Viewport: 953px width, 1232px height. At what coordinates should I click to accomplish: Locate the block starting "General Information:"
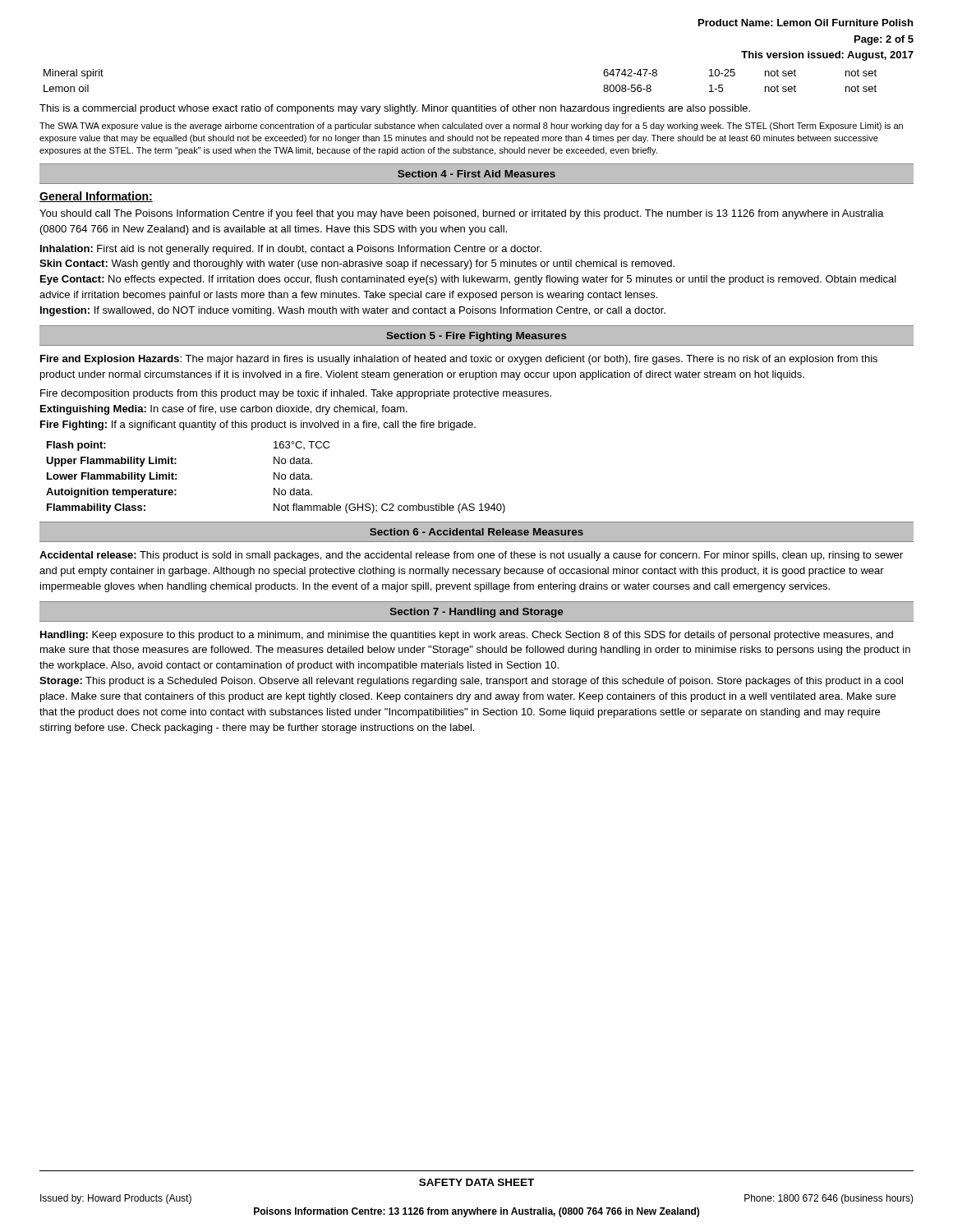click(x=96, y=196)
